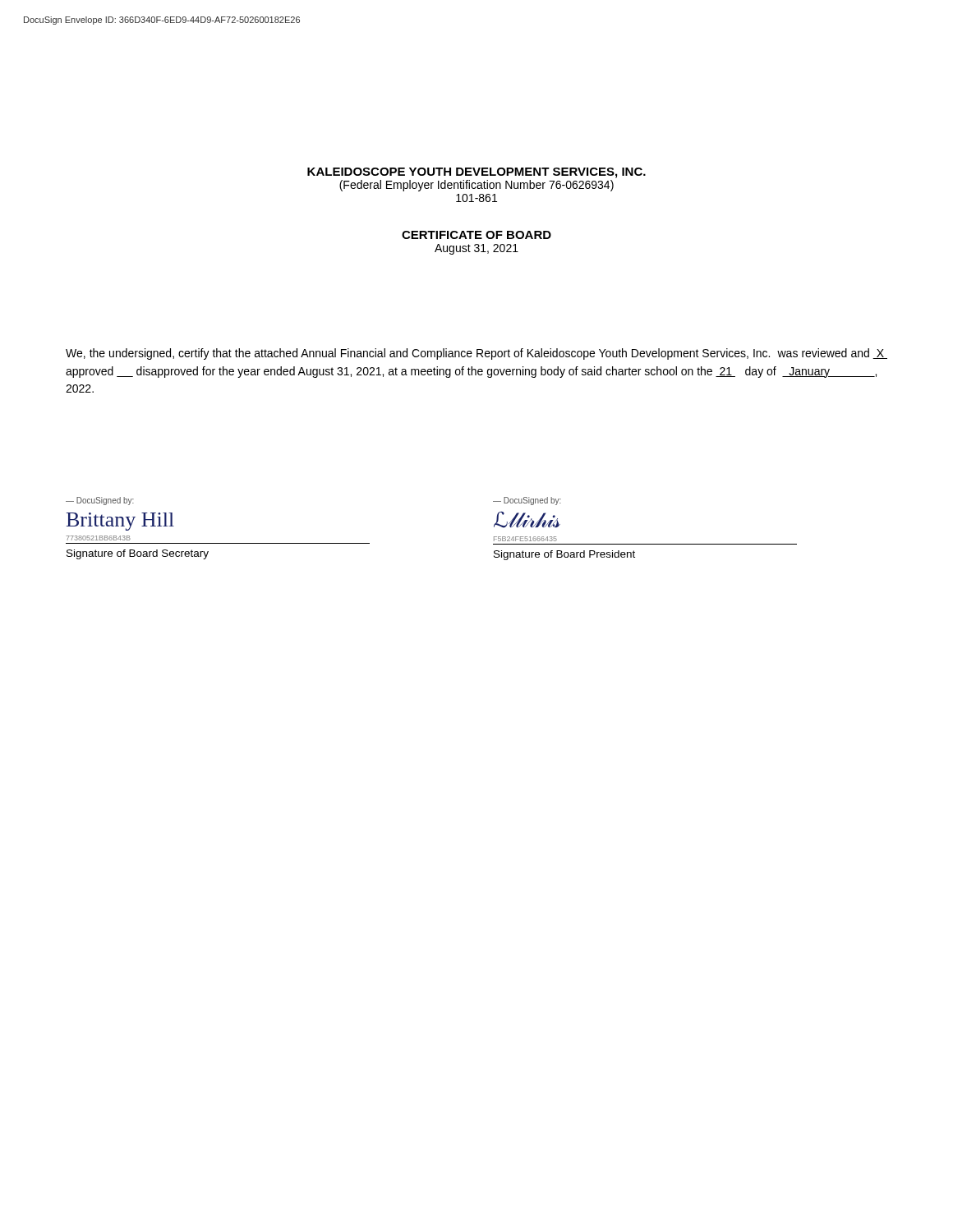This screenshot has width=953, height=1232.
Task: Locate the title
Action: pos(476,171)
